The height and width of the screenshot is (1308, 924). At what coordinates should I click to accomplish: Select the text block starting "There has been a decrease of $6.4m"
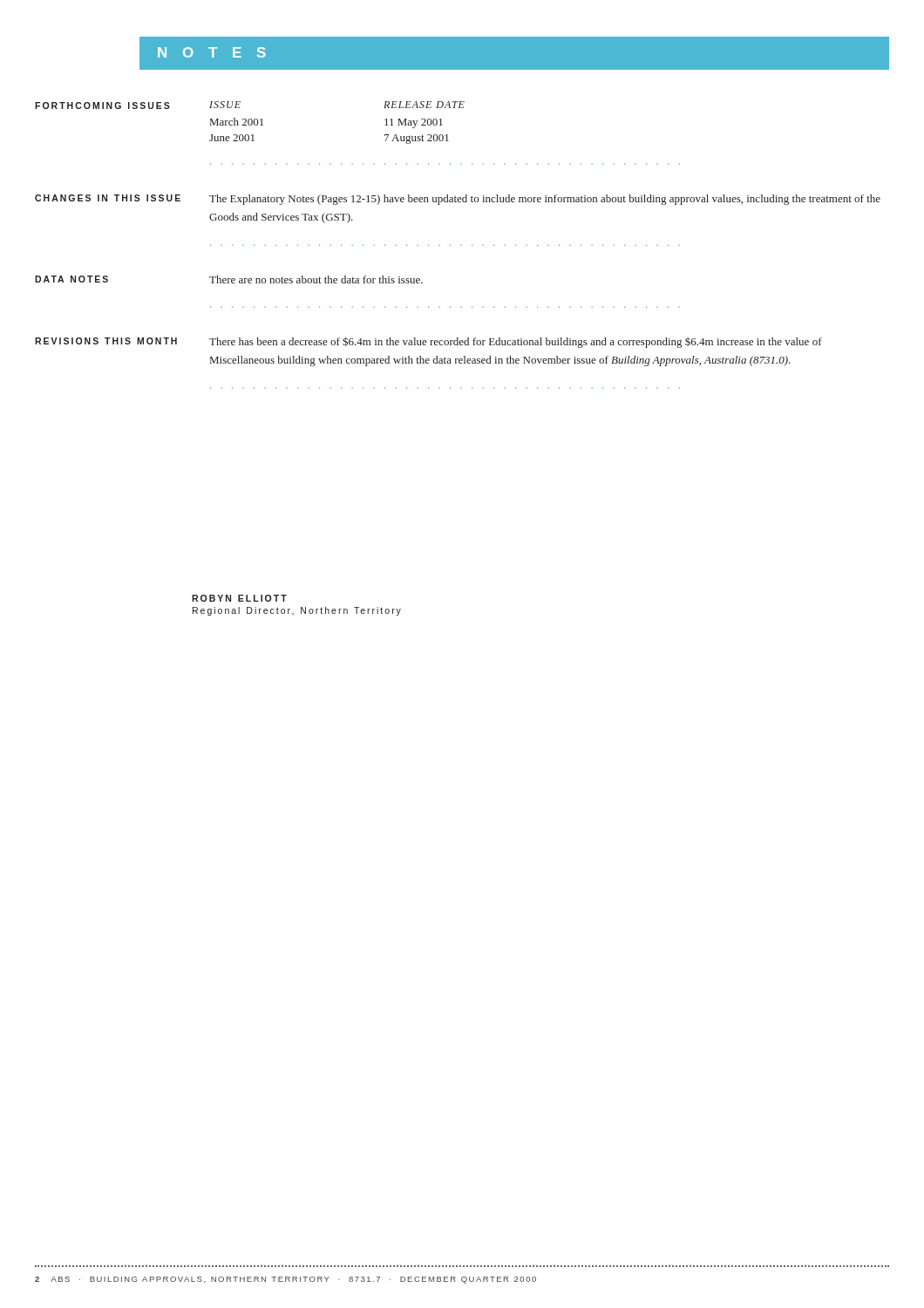coord(549,352)
